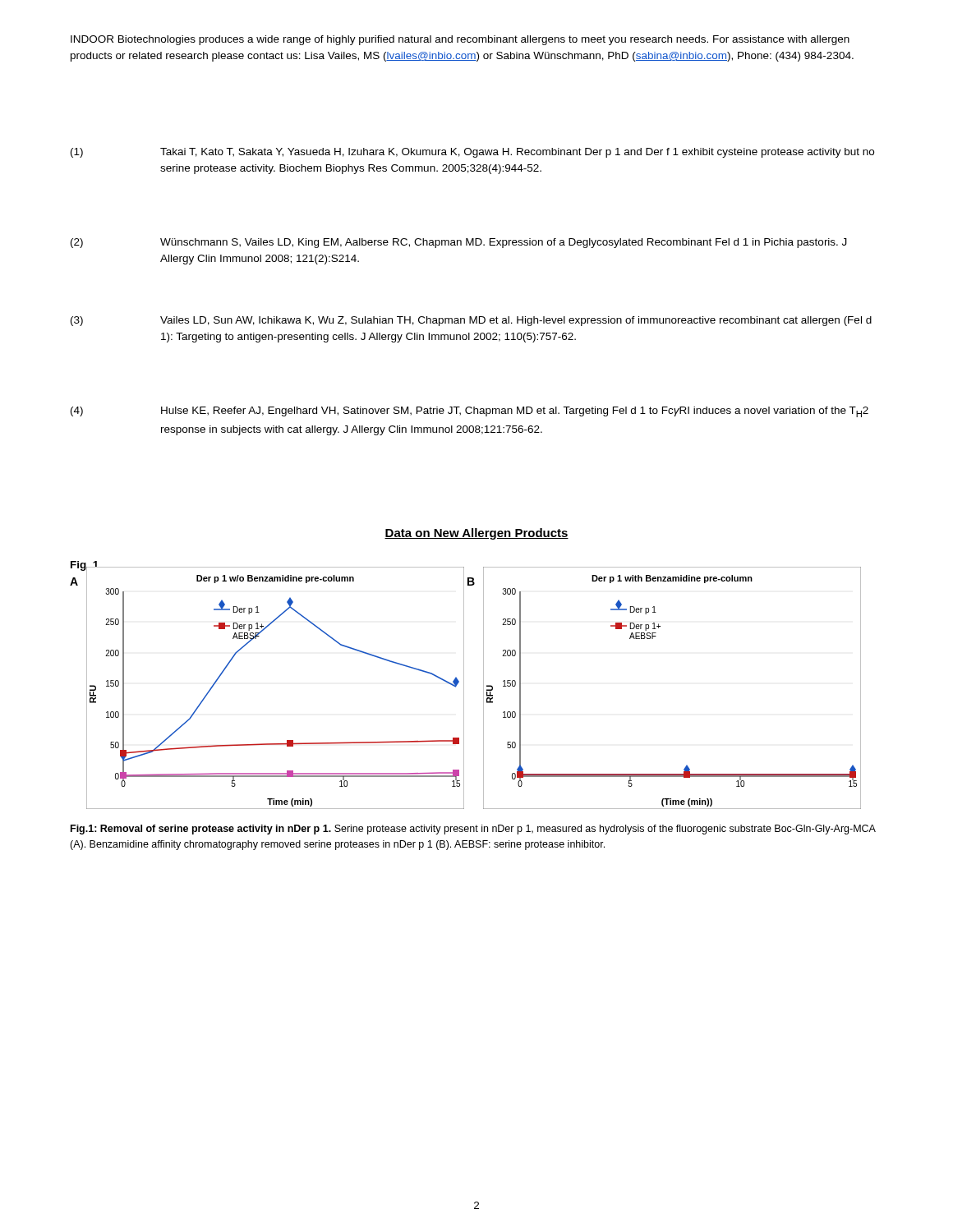Image resolution: width=953 pixels, height=1232 pixels.
Task: Click on the block starting "Fig. 1"
Action: click(x=84, y=565)
